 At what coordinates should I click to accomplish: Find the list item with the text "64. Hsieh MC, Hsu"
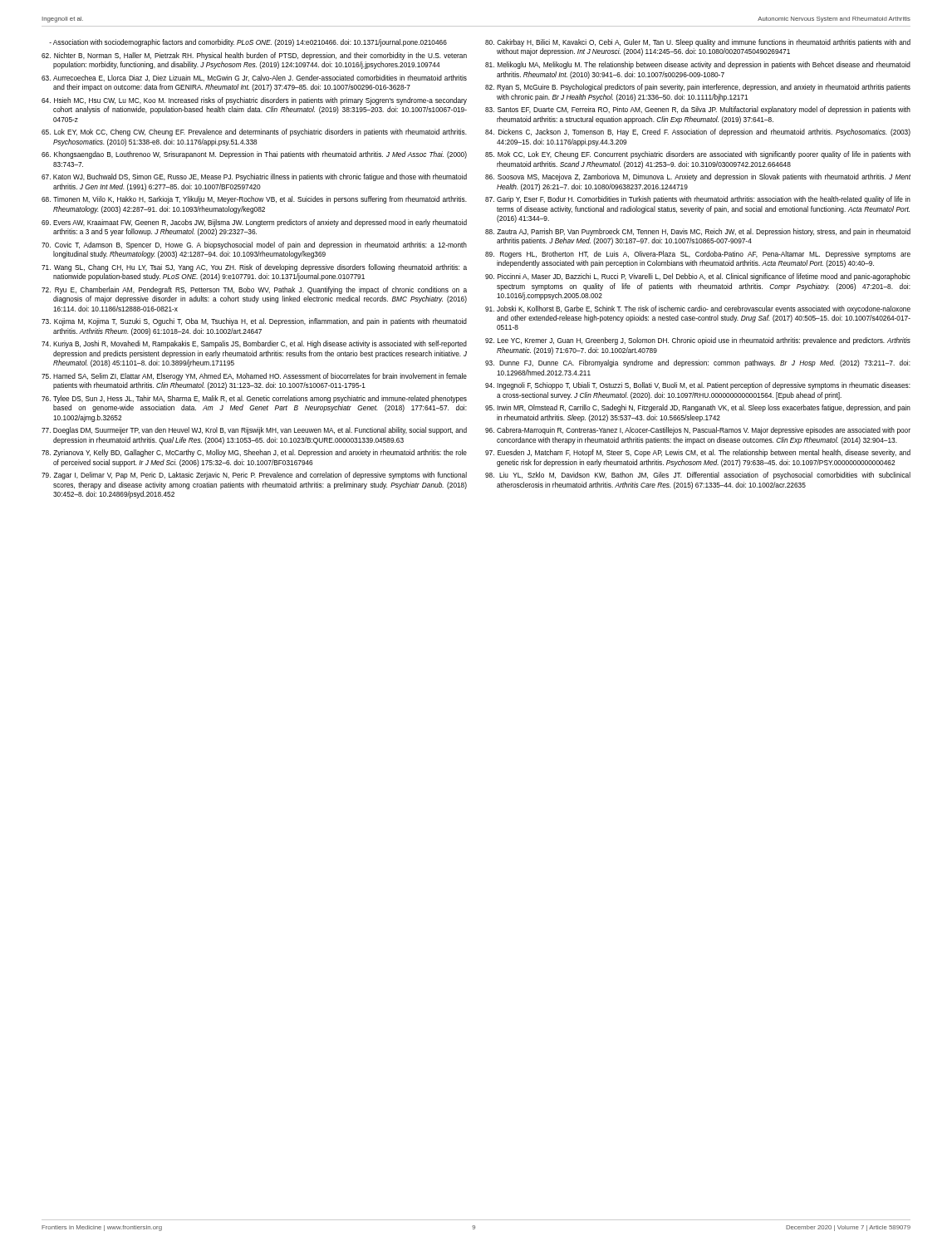pyautogui.click(x=254, y=110)
